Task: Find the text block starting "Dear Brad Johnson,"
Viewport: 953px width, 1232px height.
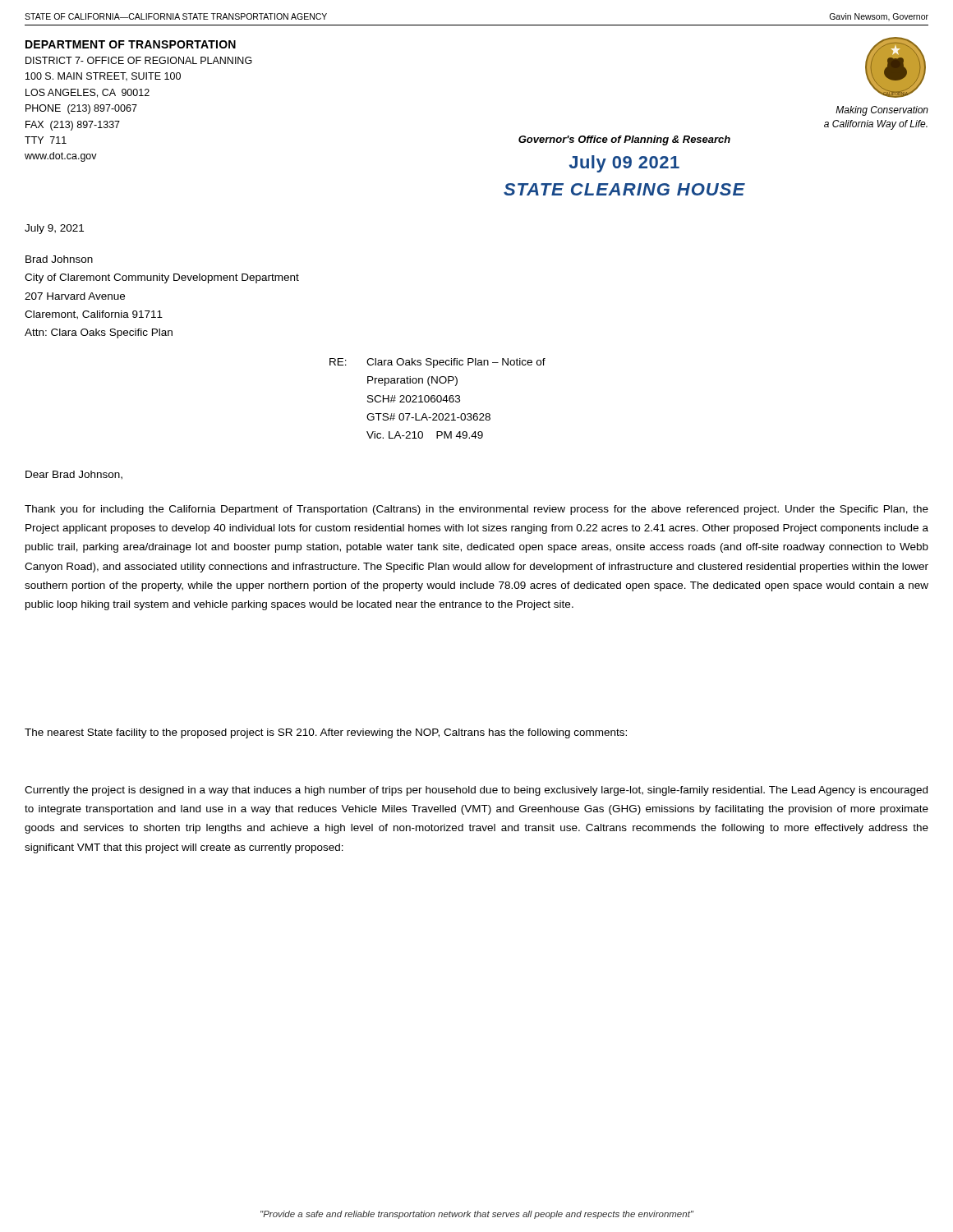Action: coord(74,474)
